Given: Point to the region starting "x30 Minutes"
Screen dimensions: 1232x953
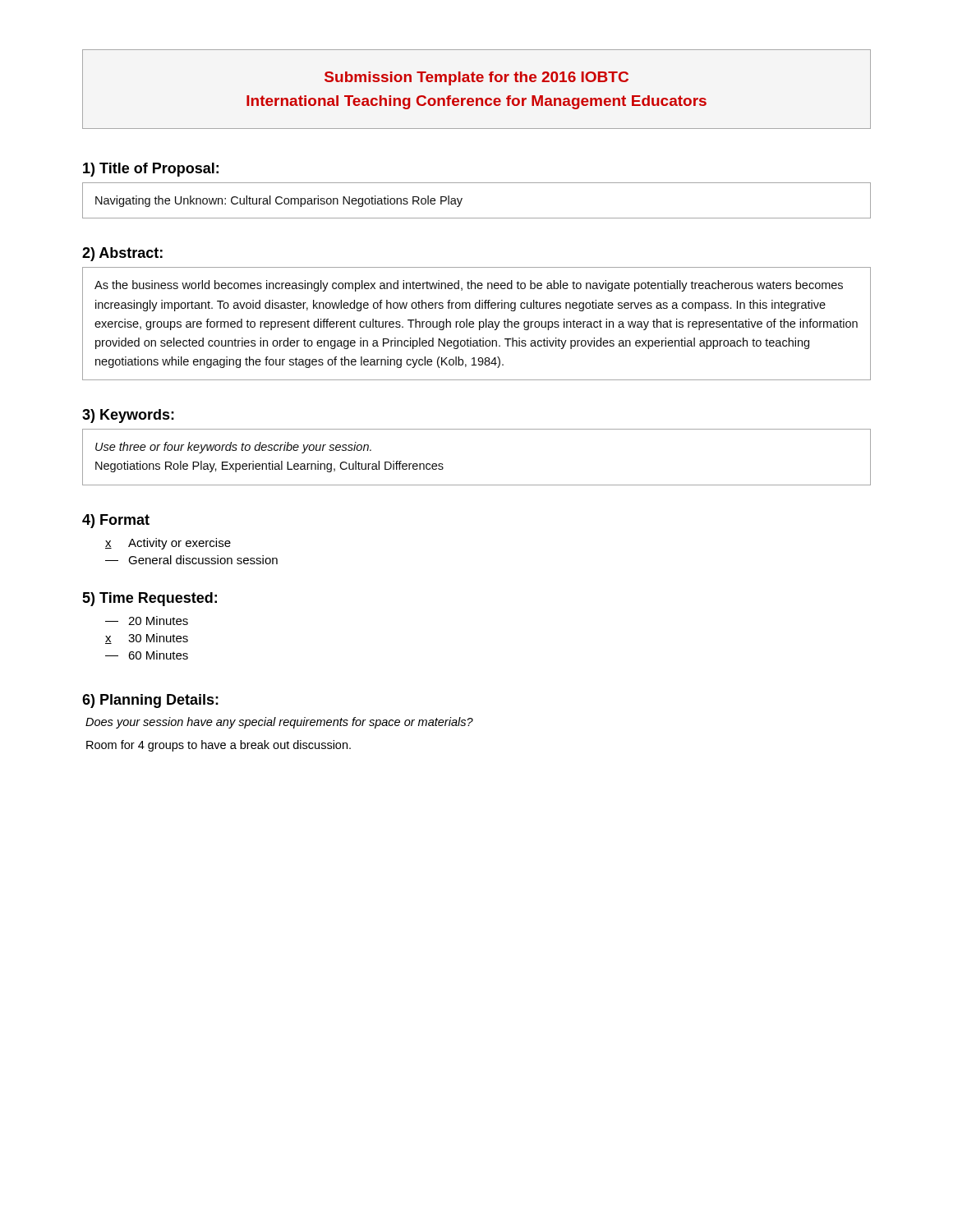Looking at the screenshot, I should pyautogui.click(x=147, y=637).
